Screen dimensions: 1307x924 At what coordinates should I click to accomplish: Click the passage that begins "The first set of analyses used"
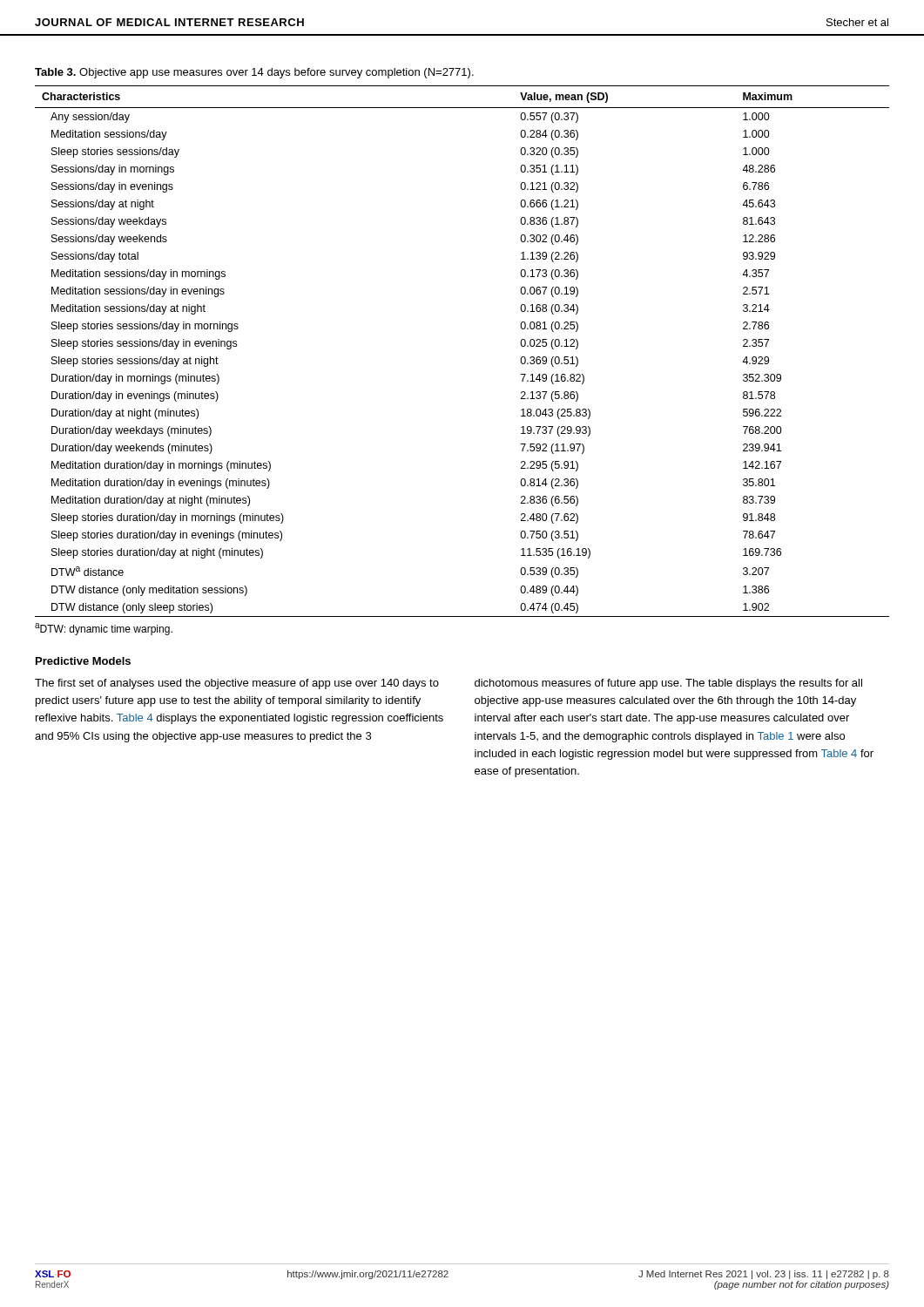239,709
